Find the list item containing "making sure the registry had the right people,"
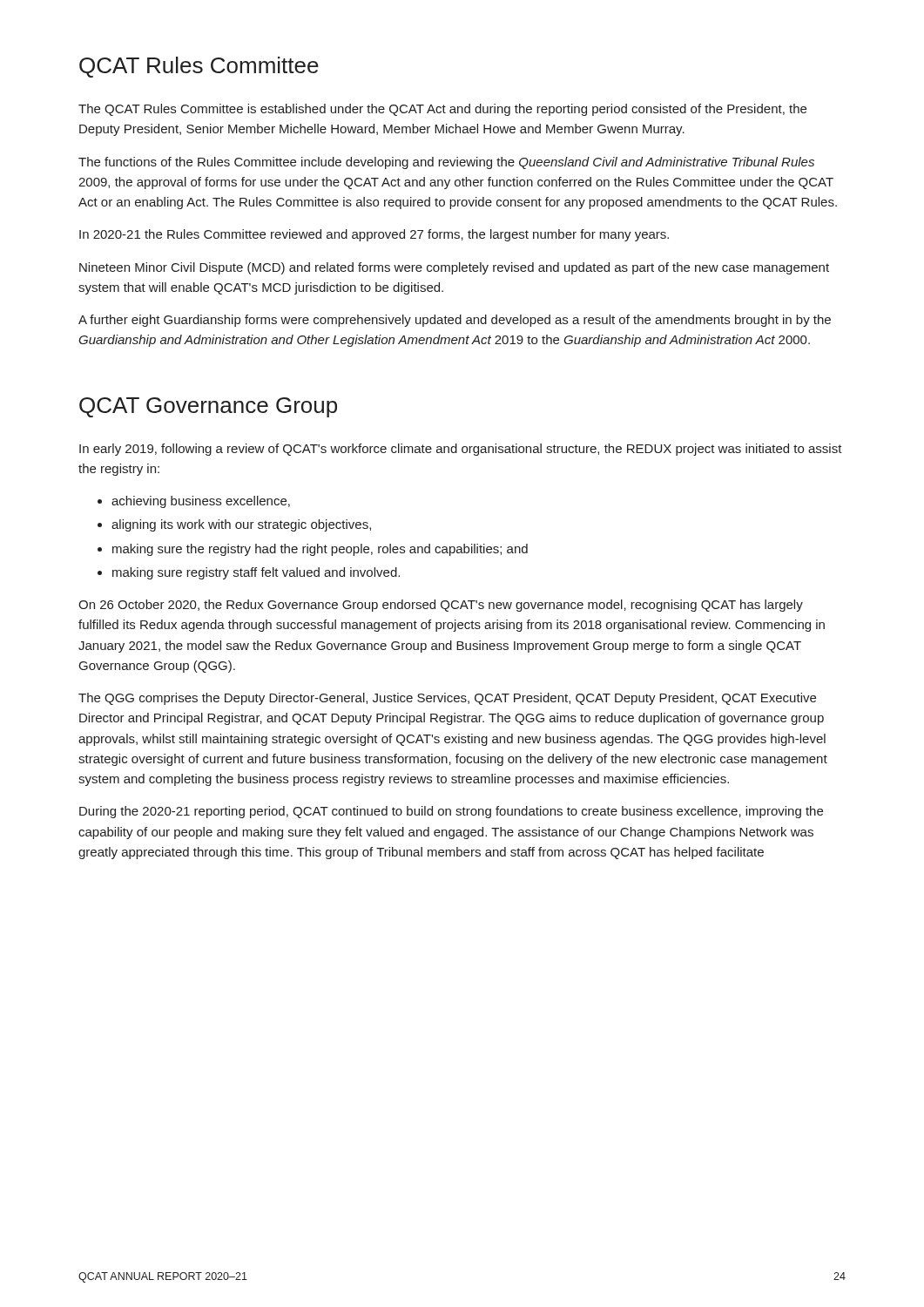 pyautogui.click(x=479, y=548)
